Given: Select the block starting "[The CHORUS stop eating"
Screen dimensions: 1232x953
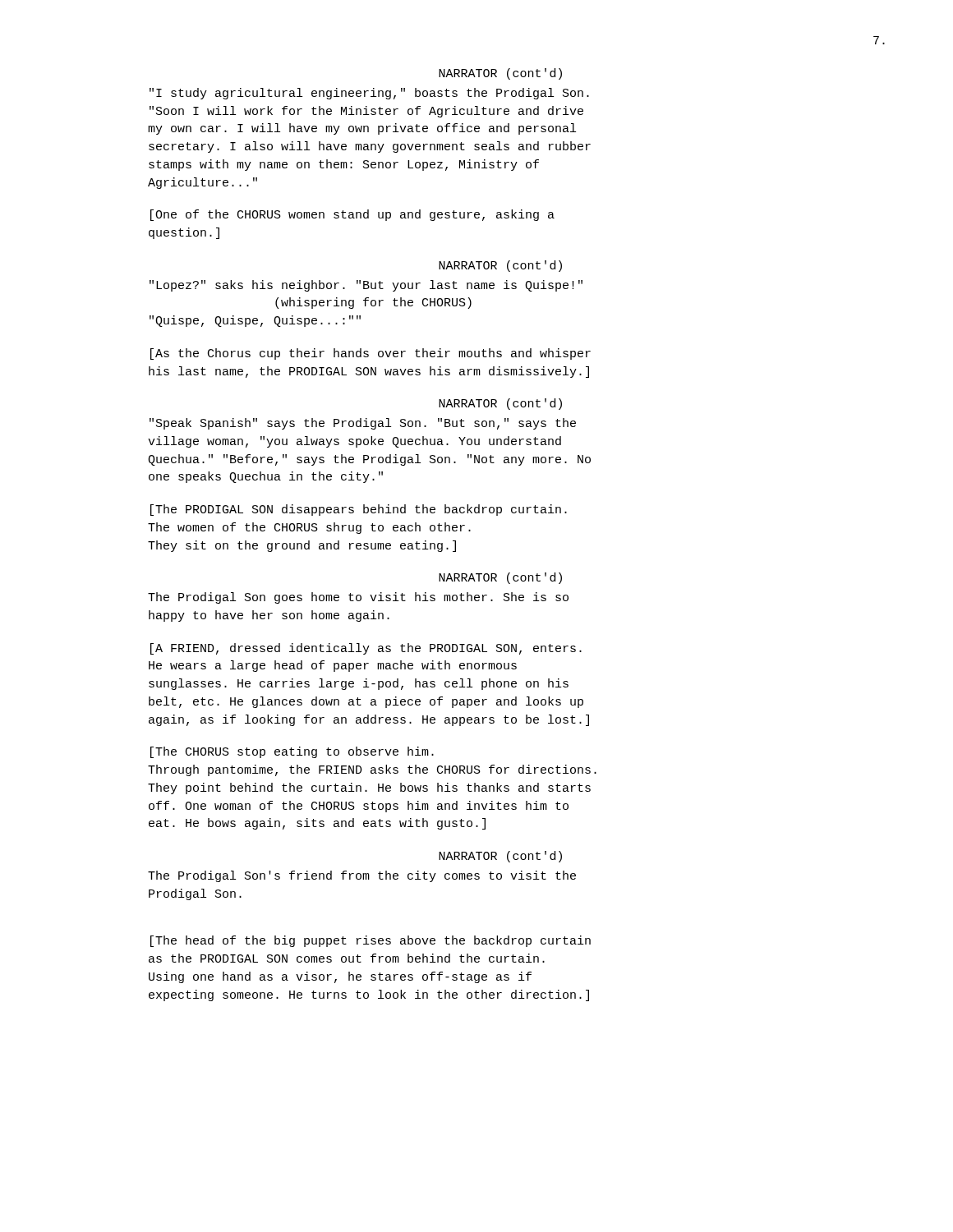Looking at the screenshot, I should click(x=373, y=789).
